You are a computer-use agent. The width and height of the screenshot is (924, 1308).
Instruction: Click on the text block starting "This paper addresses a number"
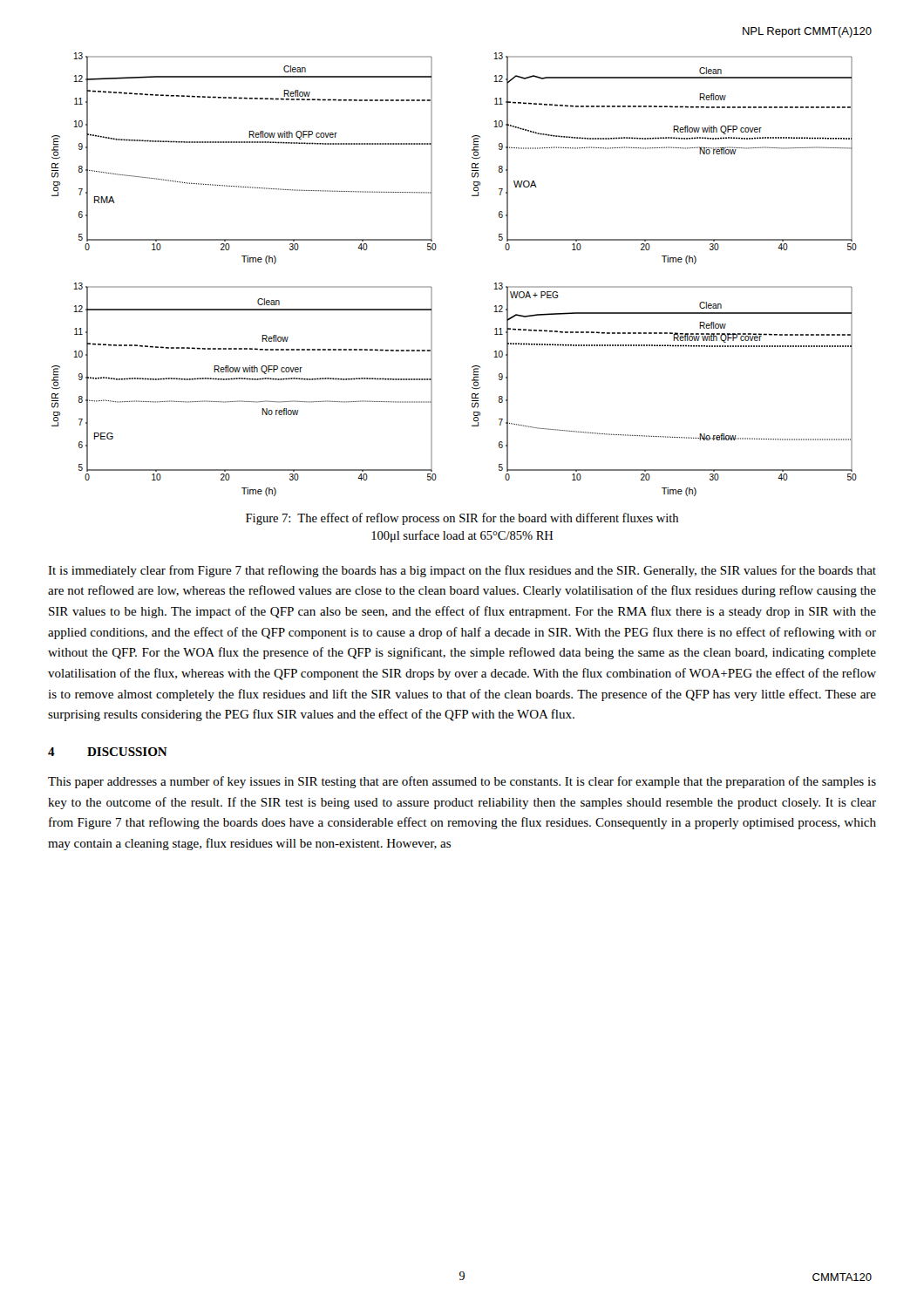(462, 812)
